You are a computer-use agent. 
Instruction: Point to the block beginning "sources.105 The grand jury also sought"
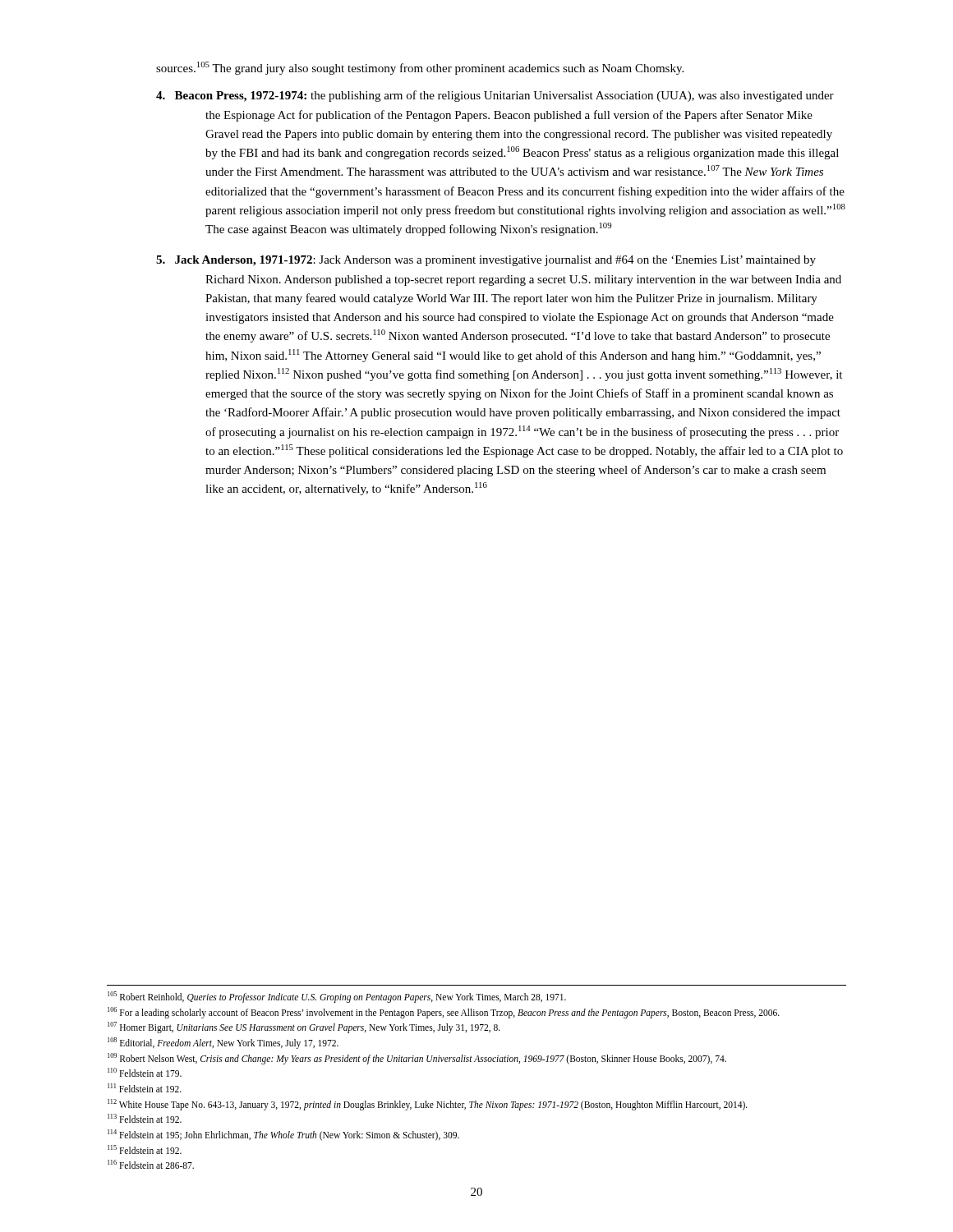tap(420, 67)
